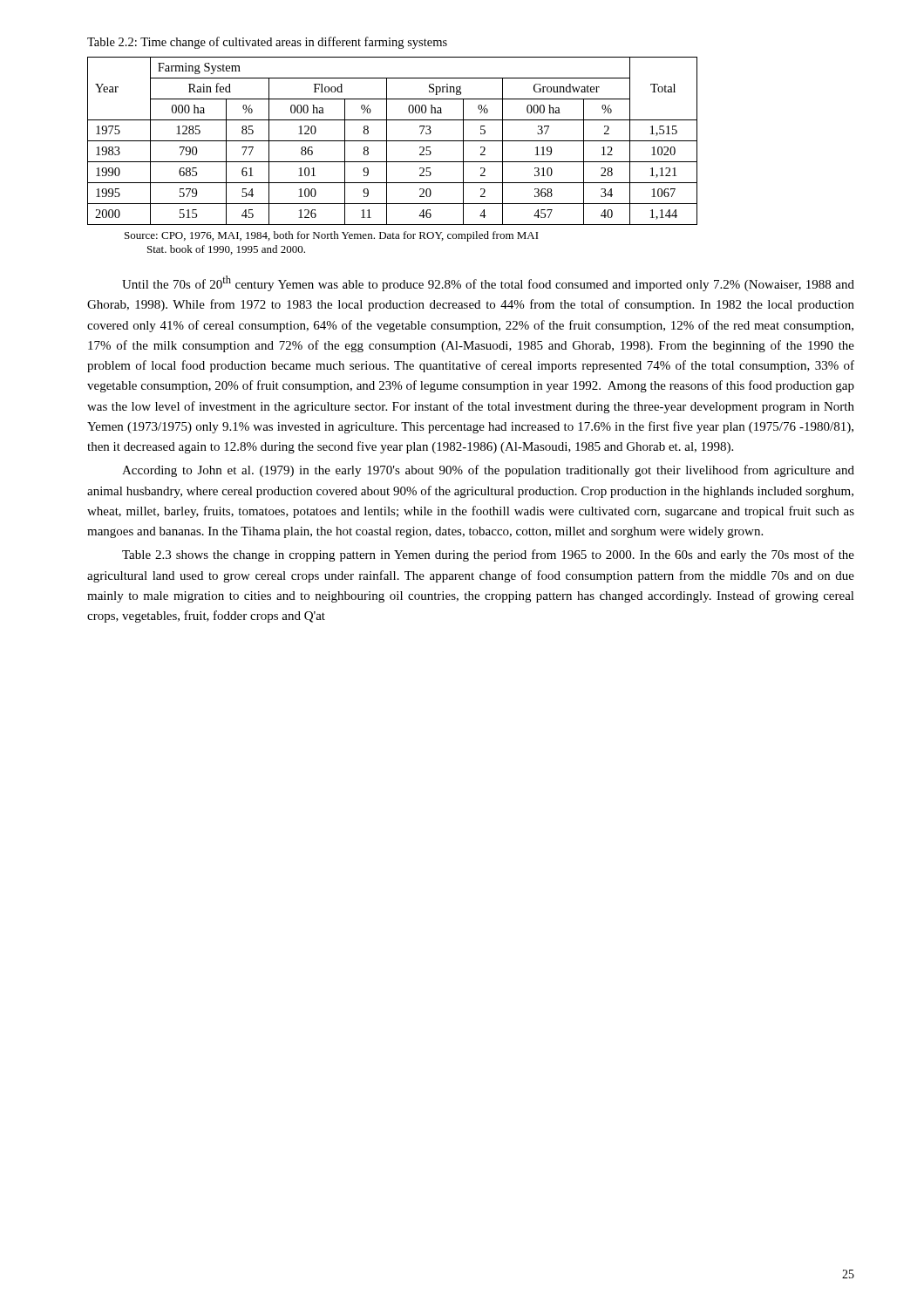924x1308 pixels.
Task: Click on the table containing "000 ha"
Action: point(471,141)
